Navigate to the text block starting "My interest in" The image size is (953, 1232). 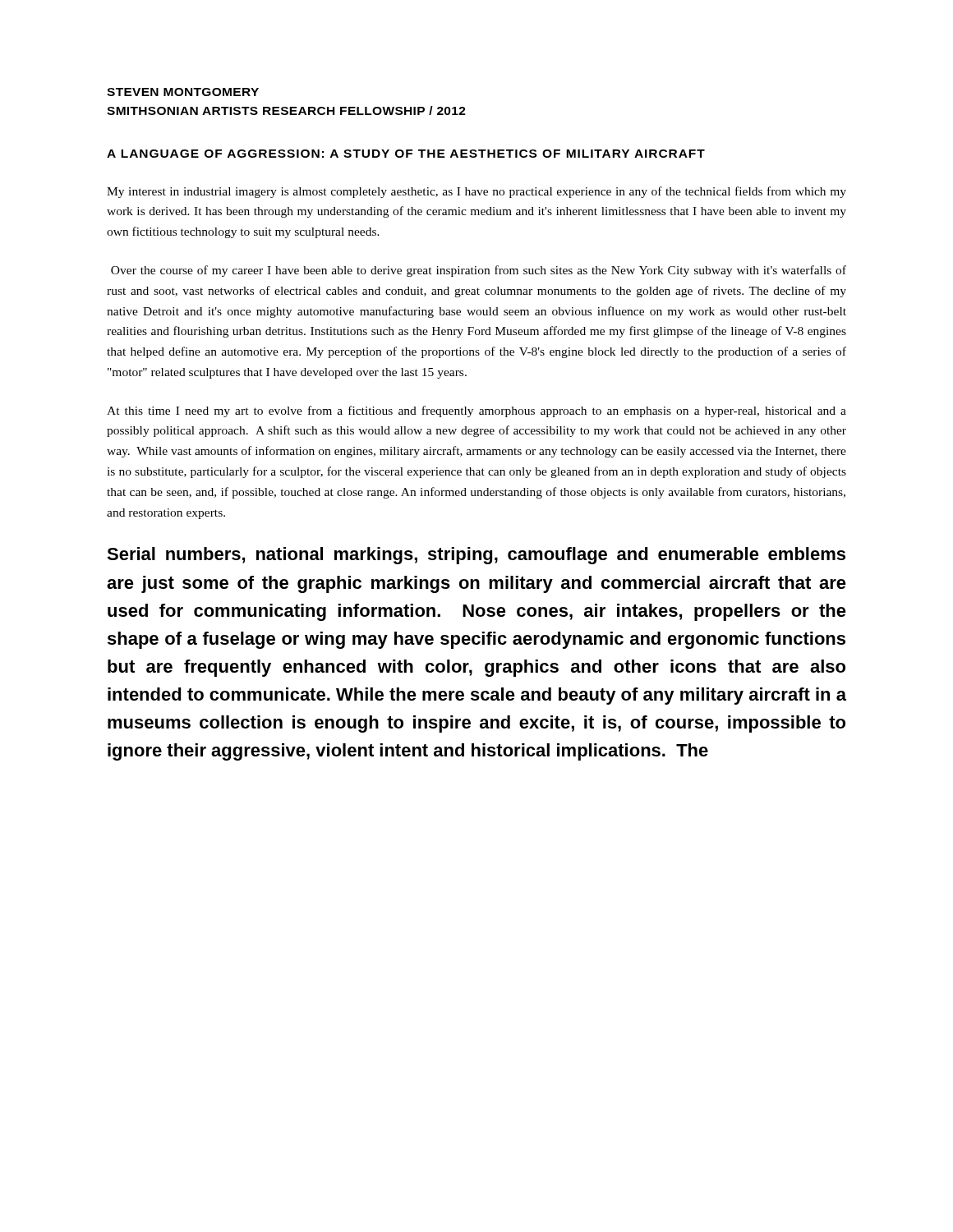476,212
